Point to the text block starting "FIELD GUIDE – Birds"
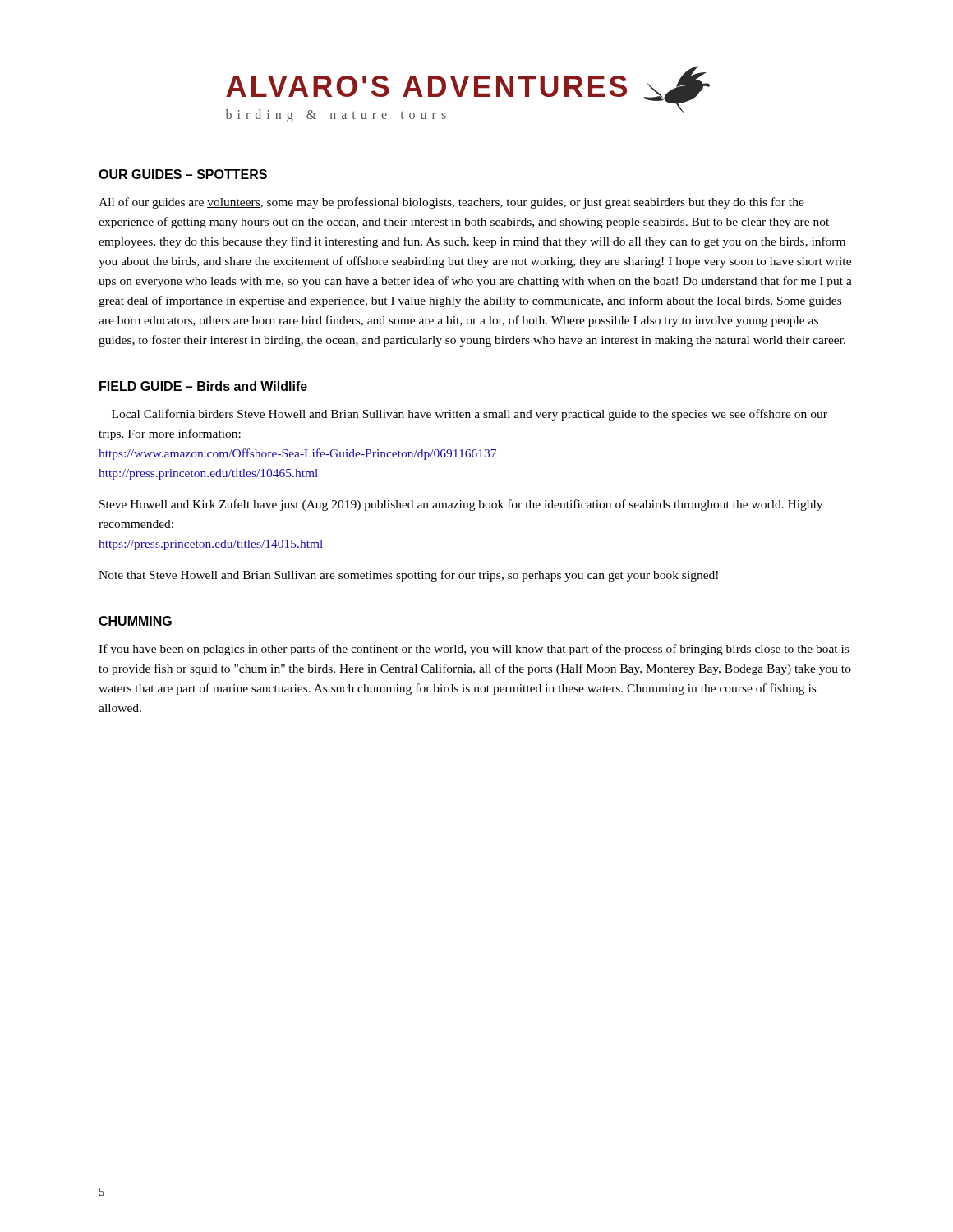Screen dimensions: 1232x953 point(203,387)
